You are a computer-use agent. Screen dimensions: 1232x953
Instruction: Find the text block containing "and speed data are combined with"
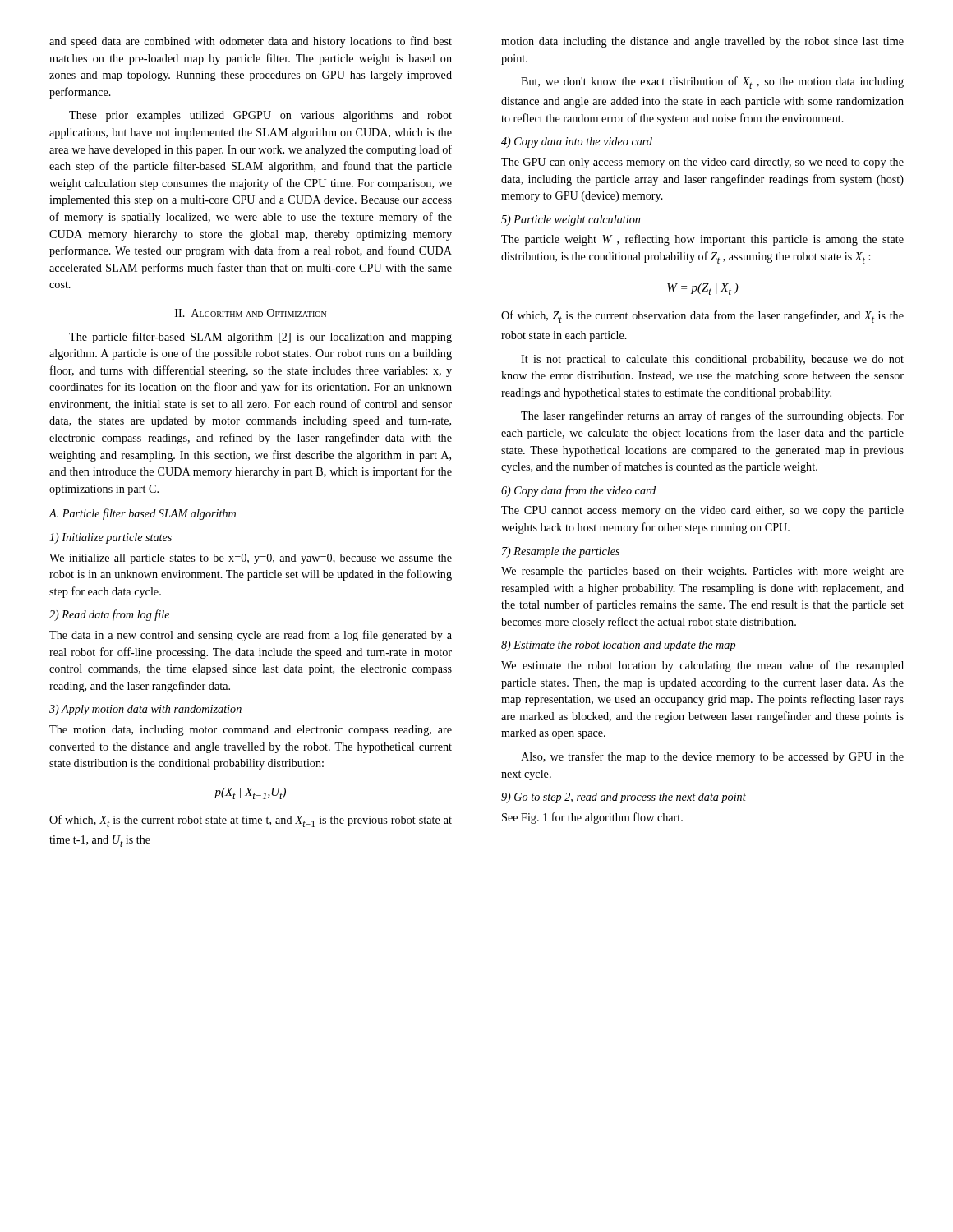point(251,67)
